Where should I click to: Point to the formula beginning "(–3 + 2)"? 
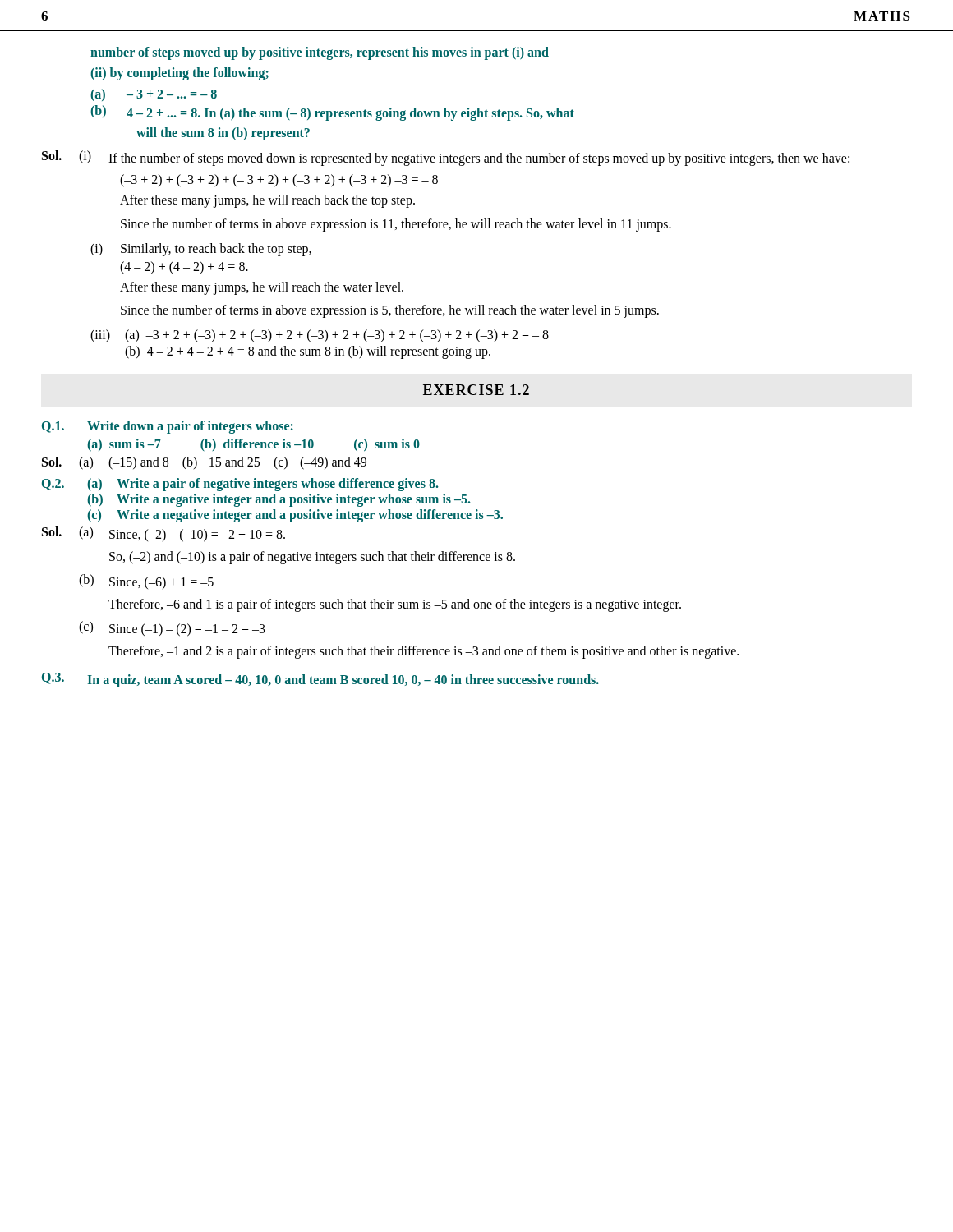[279, 179]
